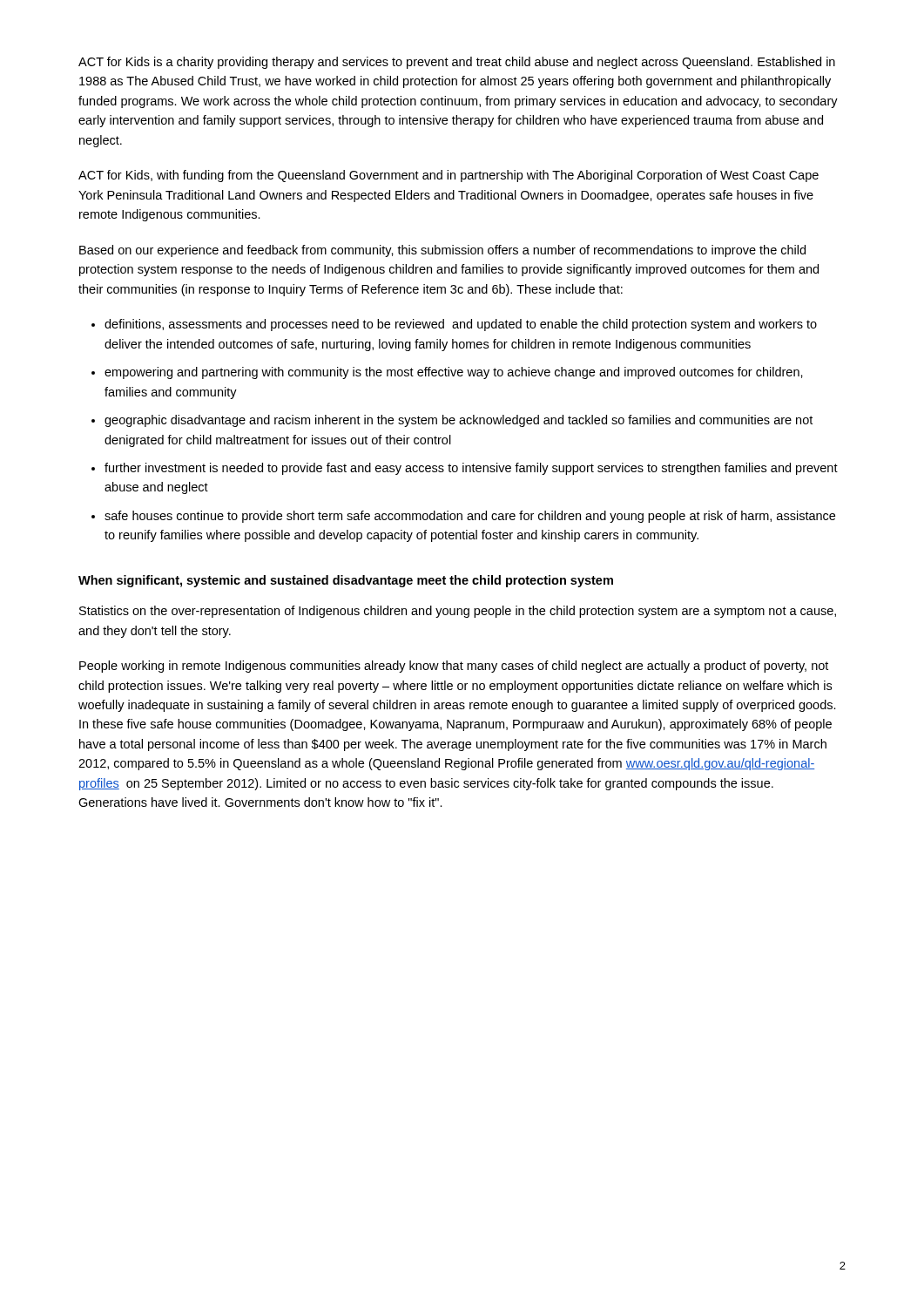
Task: Find the text block with the text "ACT for Kids is"
Action: 458,101
